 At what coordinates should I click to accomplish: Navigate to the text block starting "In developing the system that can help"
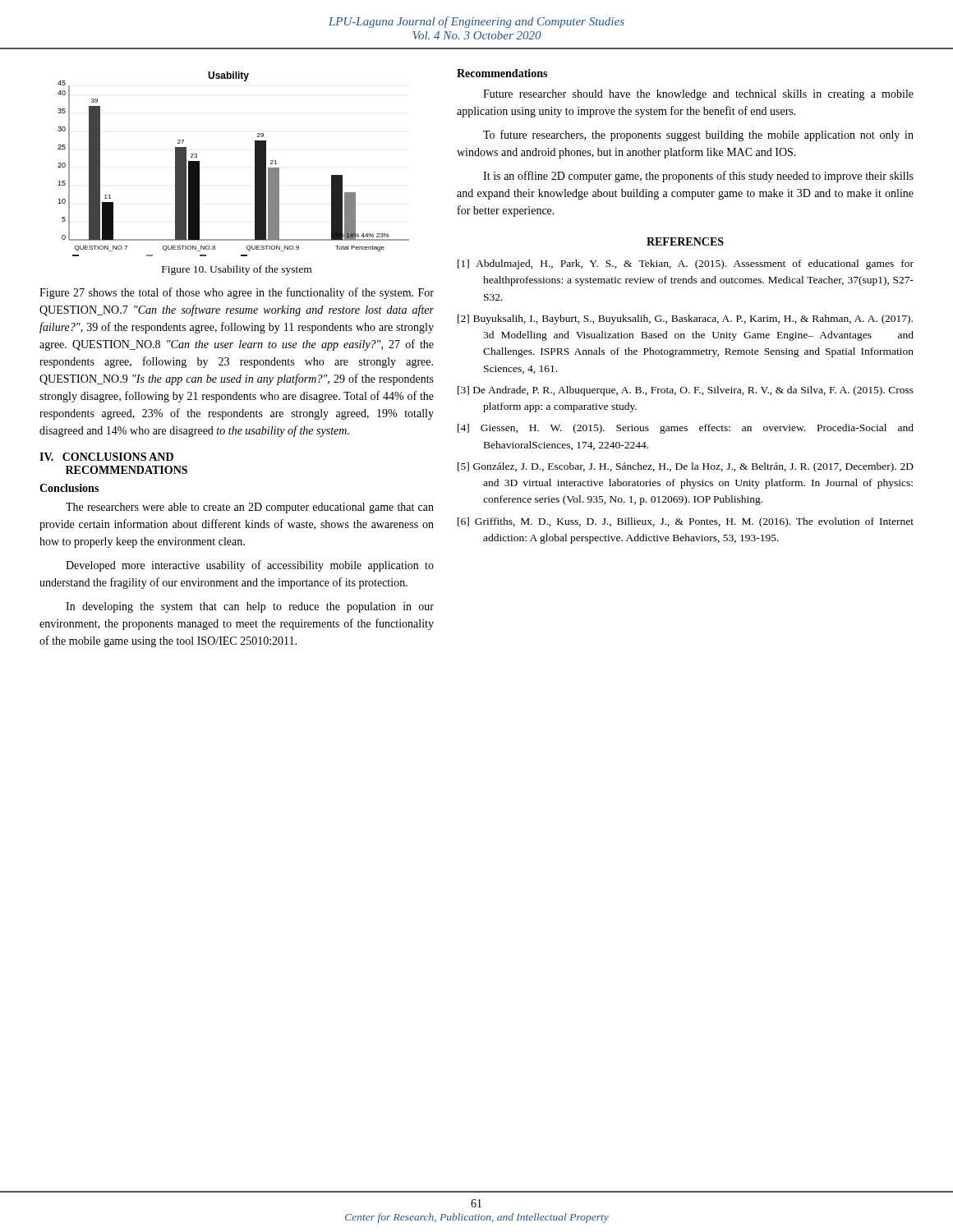pyautogui.click(x=237, y=624)
